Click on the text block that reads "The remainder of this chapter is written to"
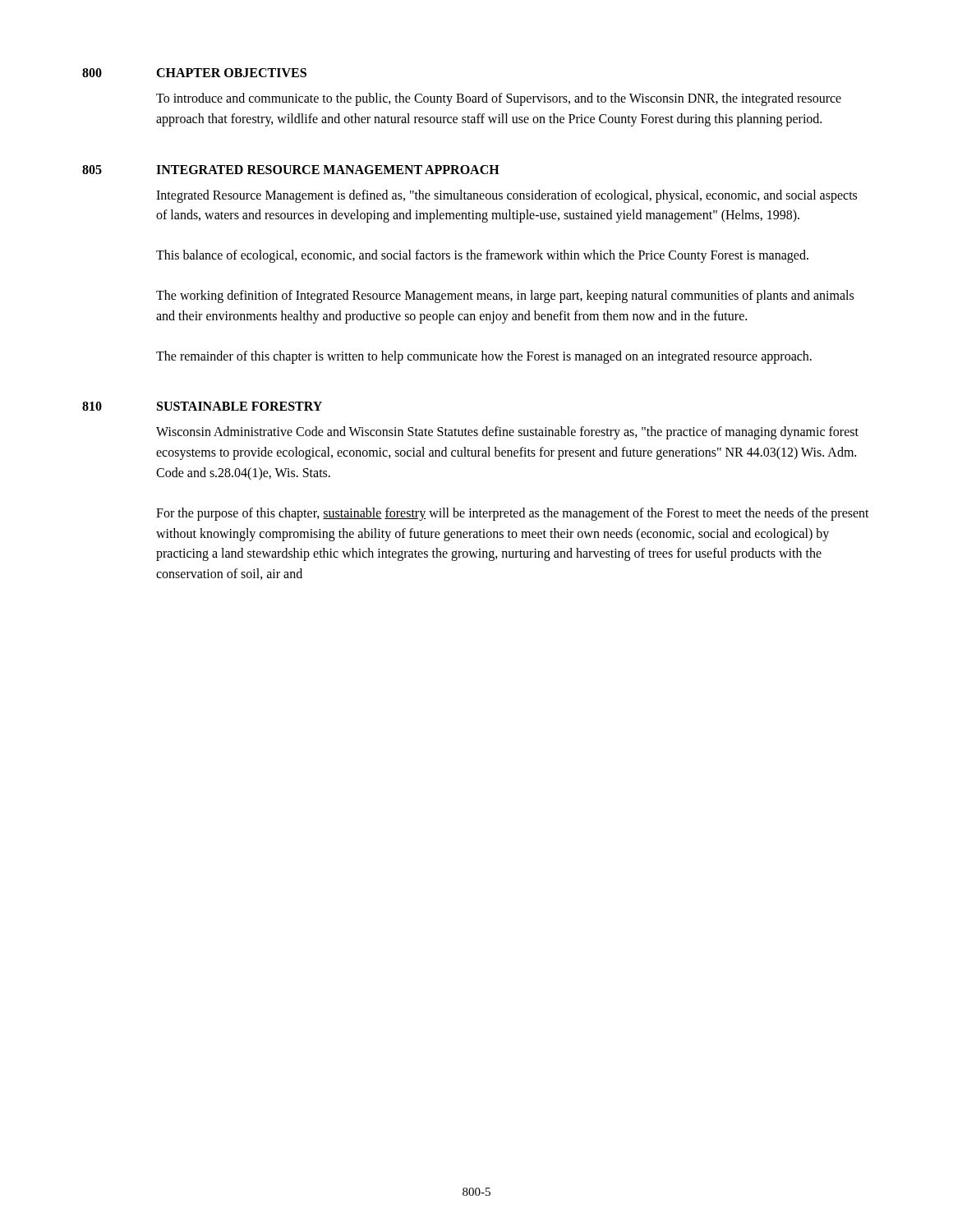Screen dimensions: 1232x953 point(484,356)
